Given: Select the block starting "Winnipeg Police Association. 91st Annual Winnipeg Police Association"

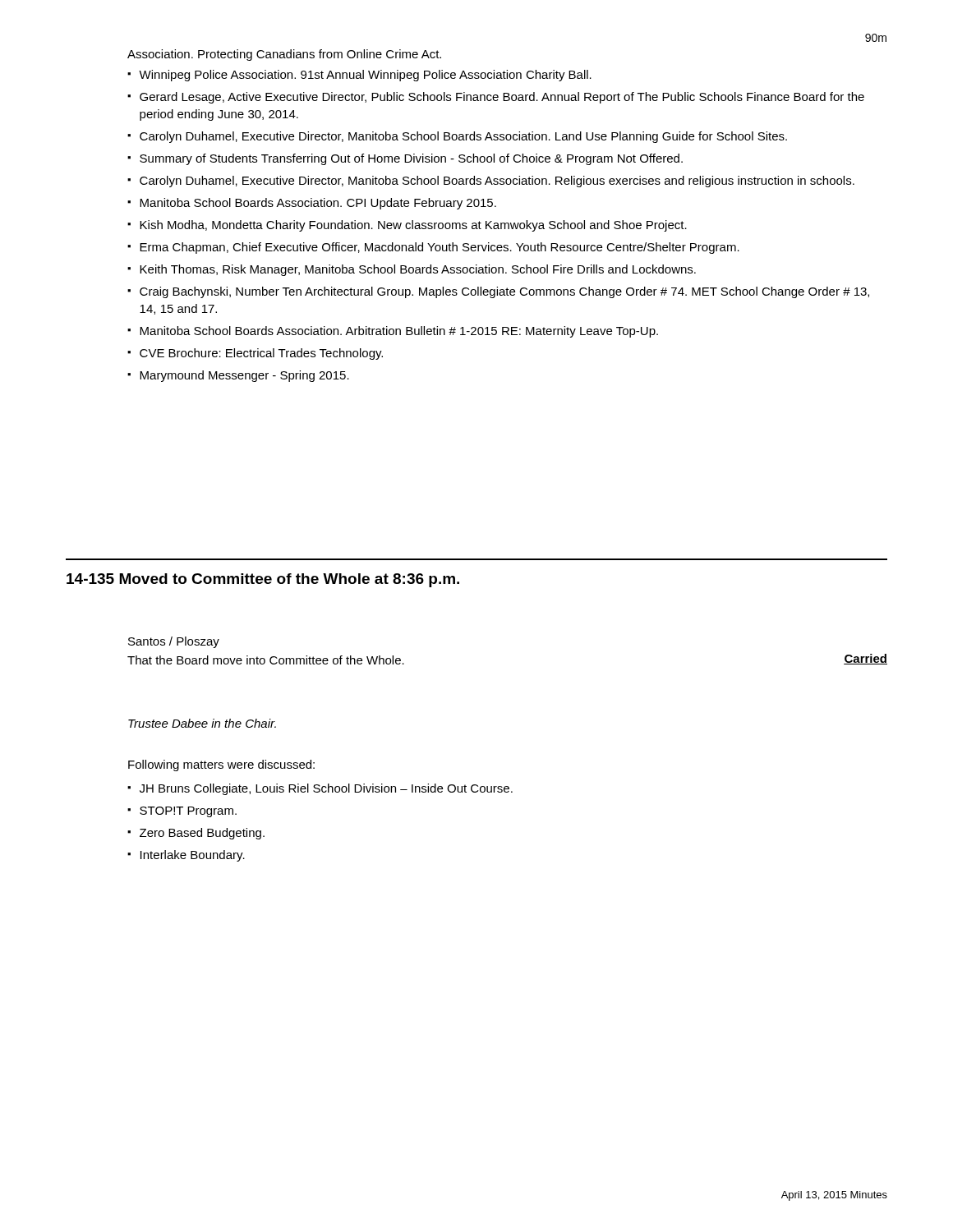Looking at the screenshot, I should coord(366,74).
